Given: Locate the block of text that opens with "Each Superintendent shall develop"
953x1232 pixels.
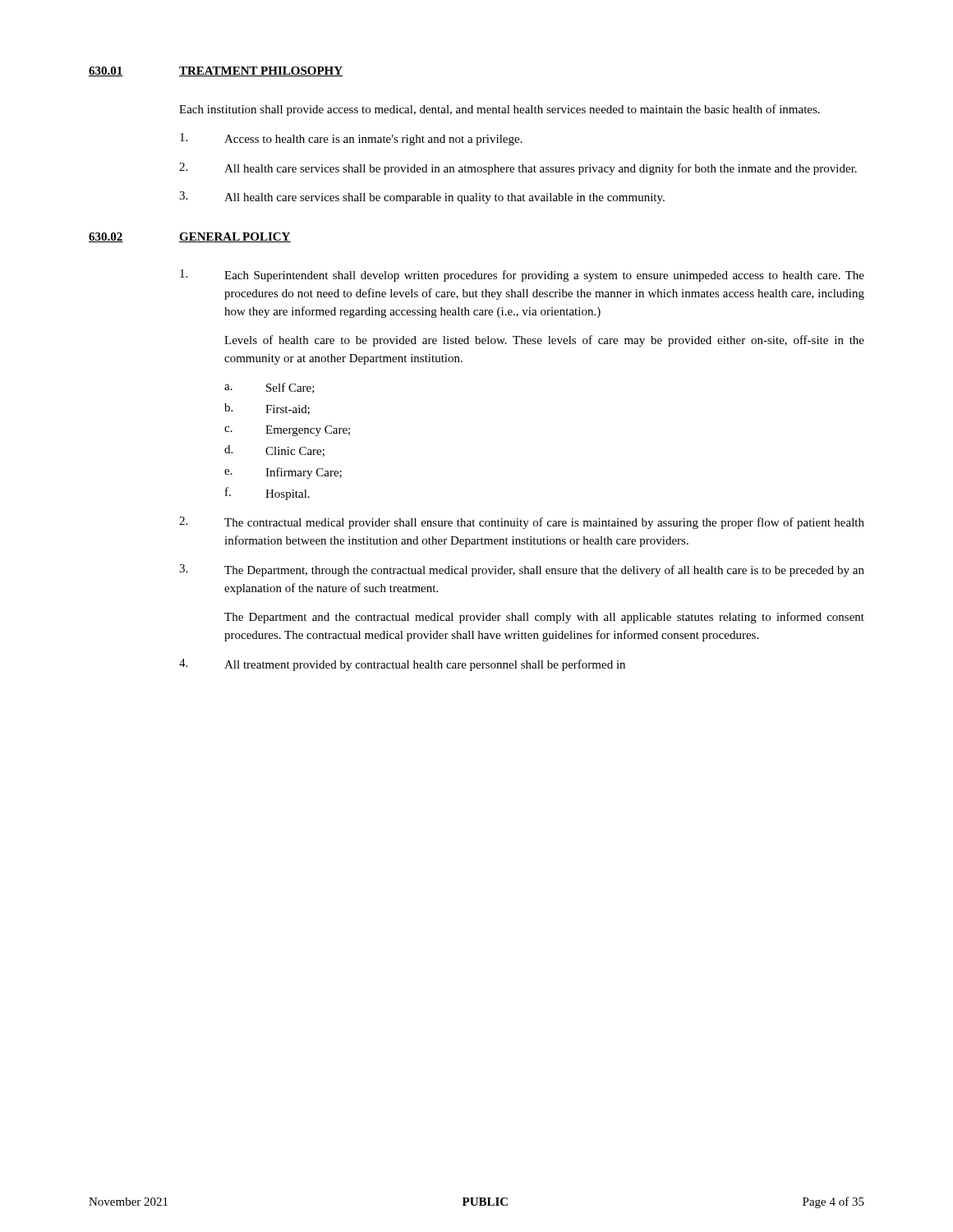Looking at the screenshot, I should pyautogui.click(x=522, y=294).
